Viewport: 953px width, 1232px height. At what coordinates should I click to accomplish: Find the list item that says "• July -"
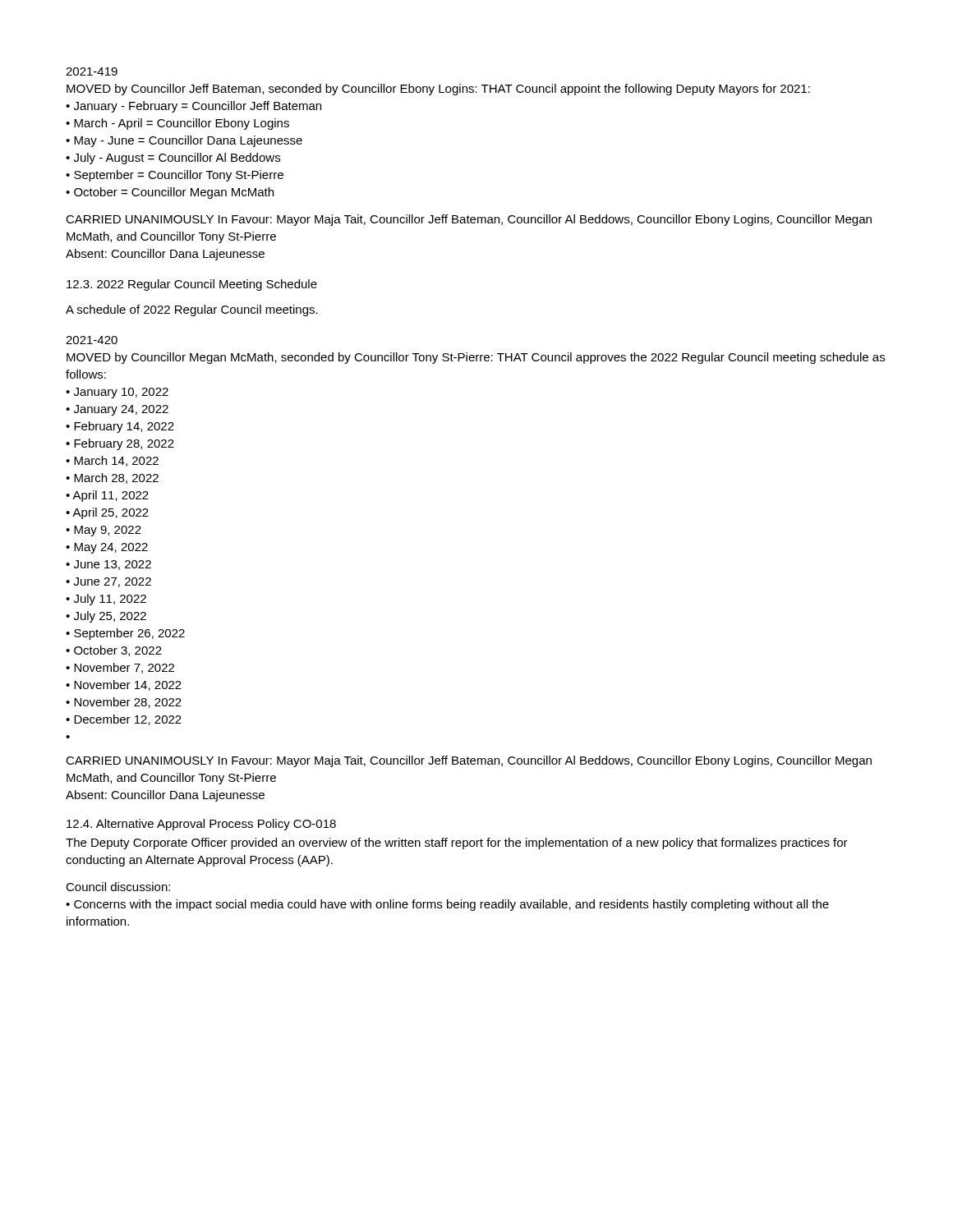pos(173,159)
